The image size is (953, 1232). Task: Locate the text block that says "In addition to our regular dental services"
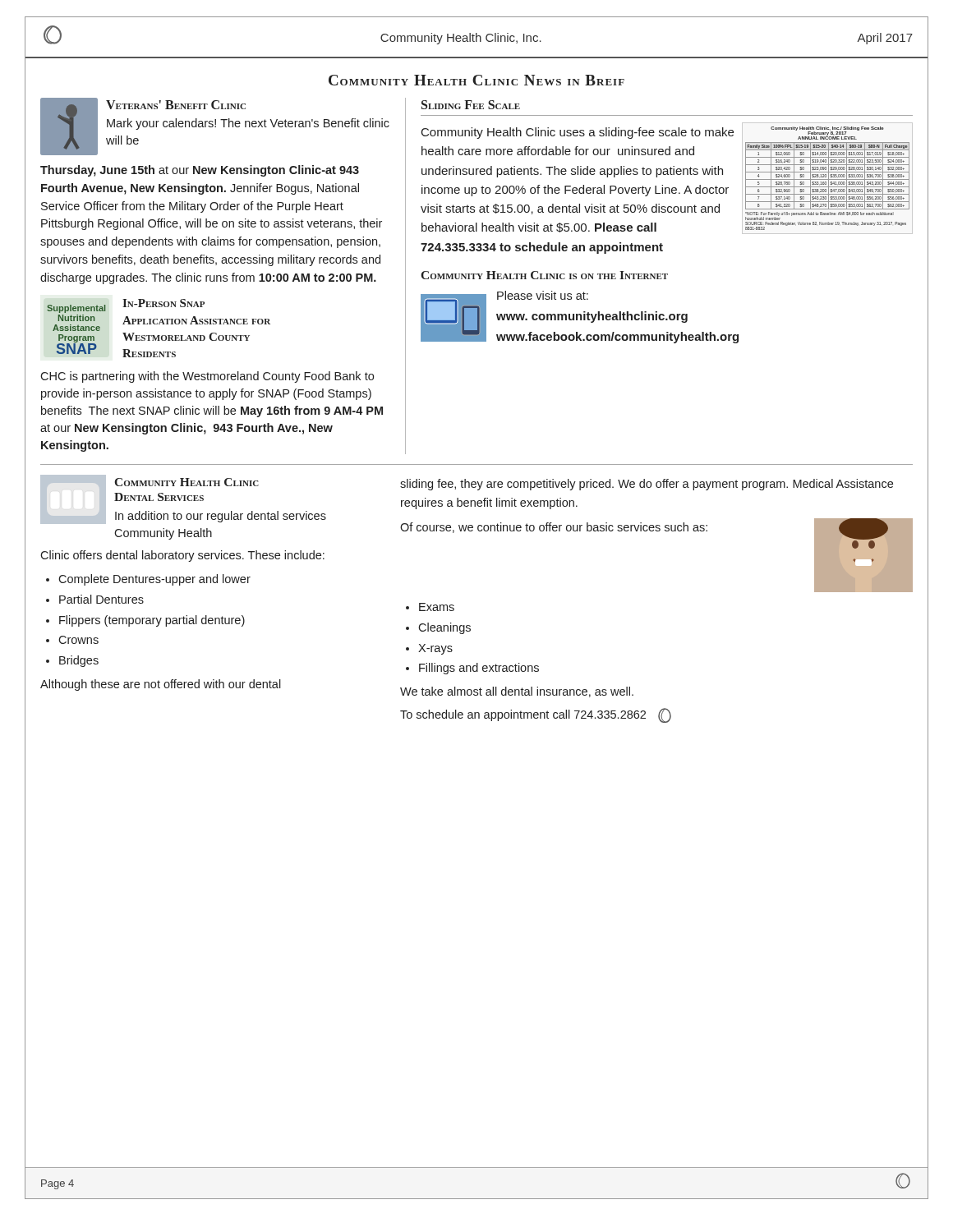[x=220, y=525]
